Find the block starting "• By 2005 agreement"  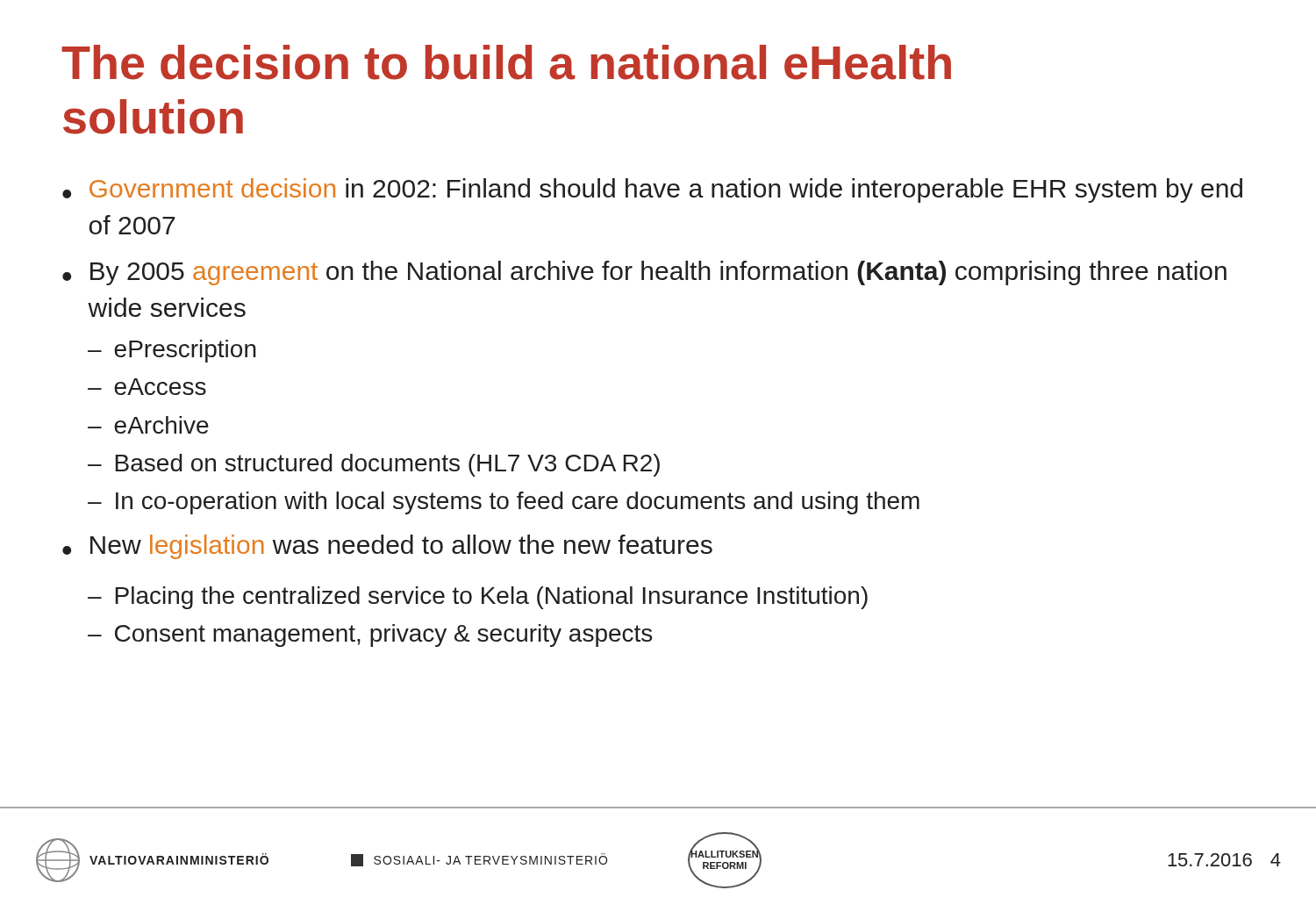pos(658,290)
